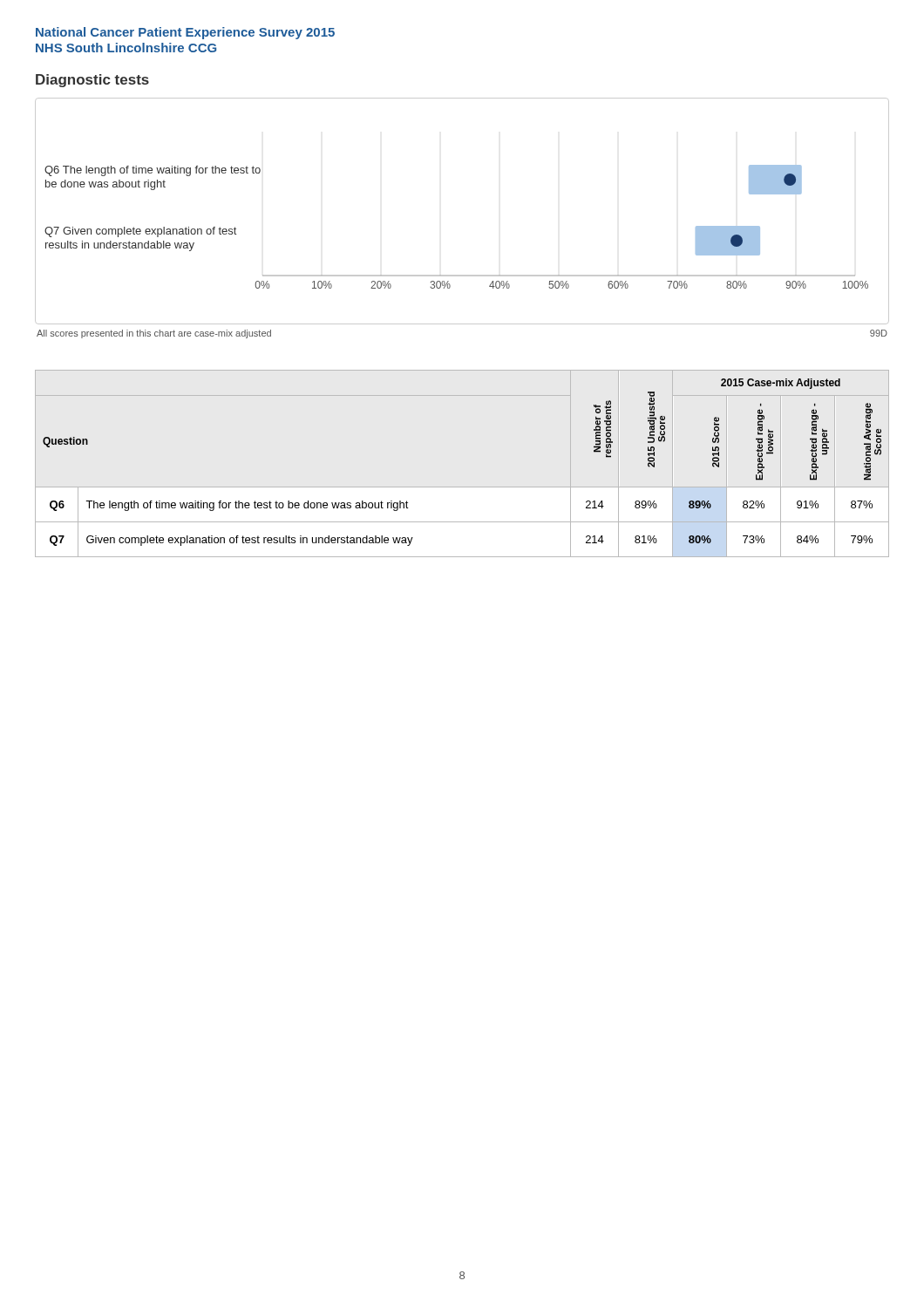Select the bar chart
This screenshot has width=924, height=1308.
coord(462,211)
